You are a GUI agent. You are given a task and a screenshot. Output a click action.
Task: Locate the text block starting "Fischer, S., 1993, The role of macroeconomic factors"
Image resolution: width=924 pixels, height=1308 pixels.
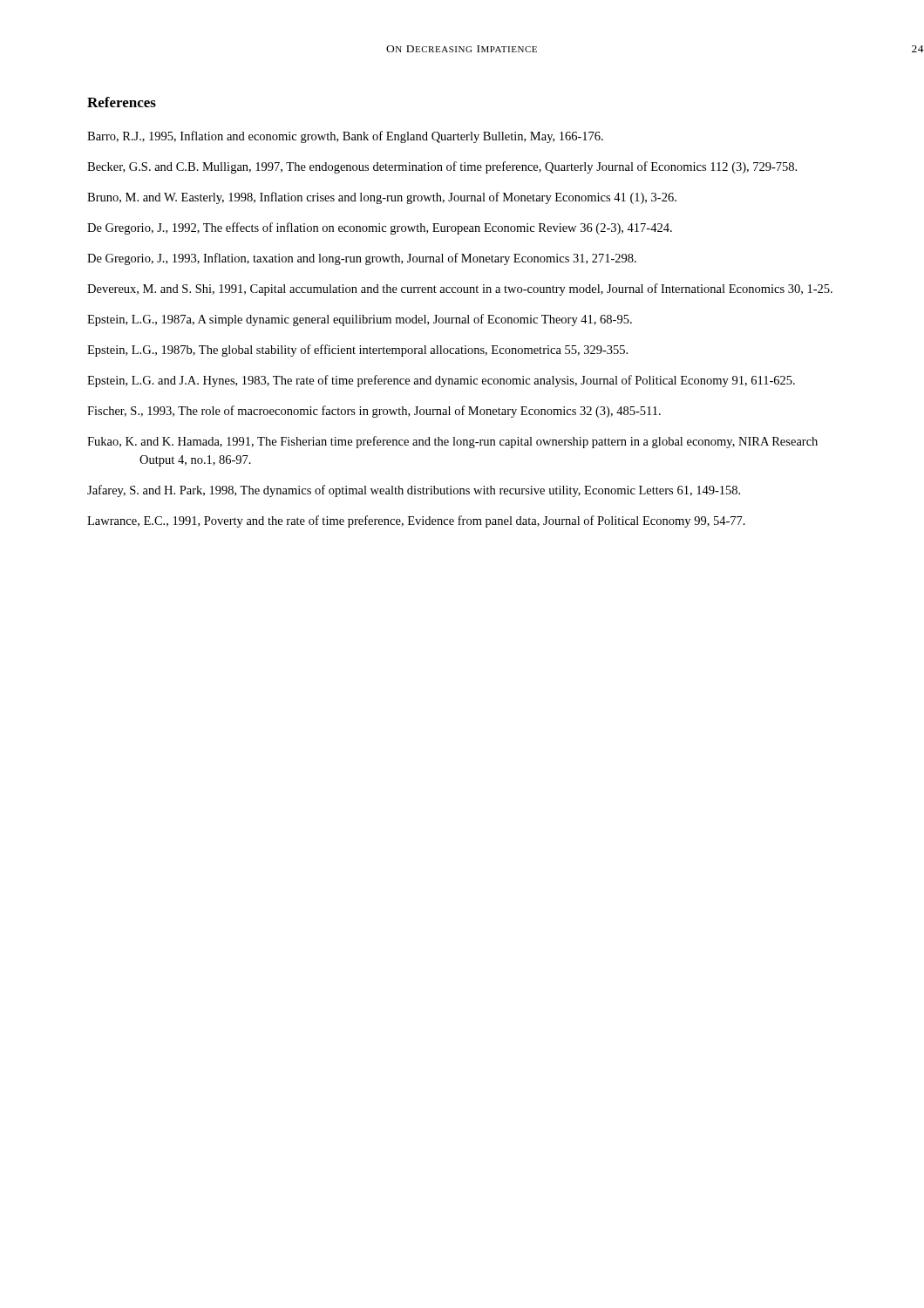(x=374, y=411)
